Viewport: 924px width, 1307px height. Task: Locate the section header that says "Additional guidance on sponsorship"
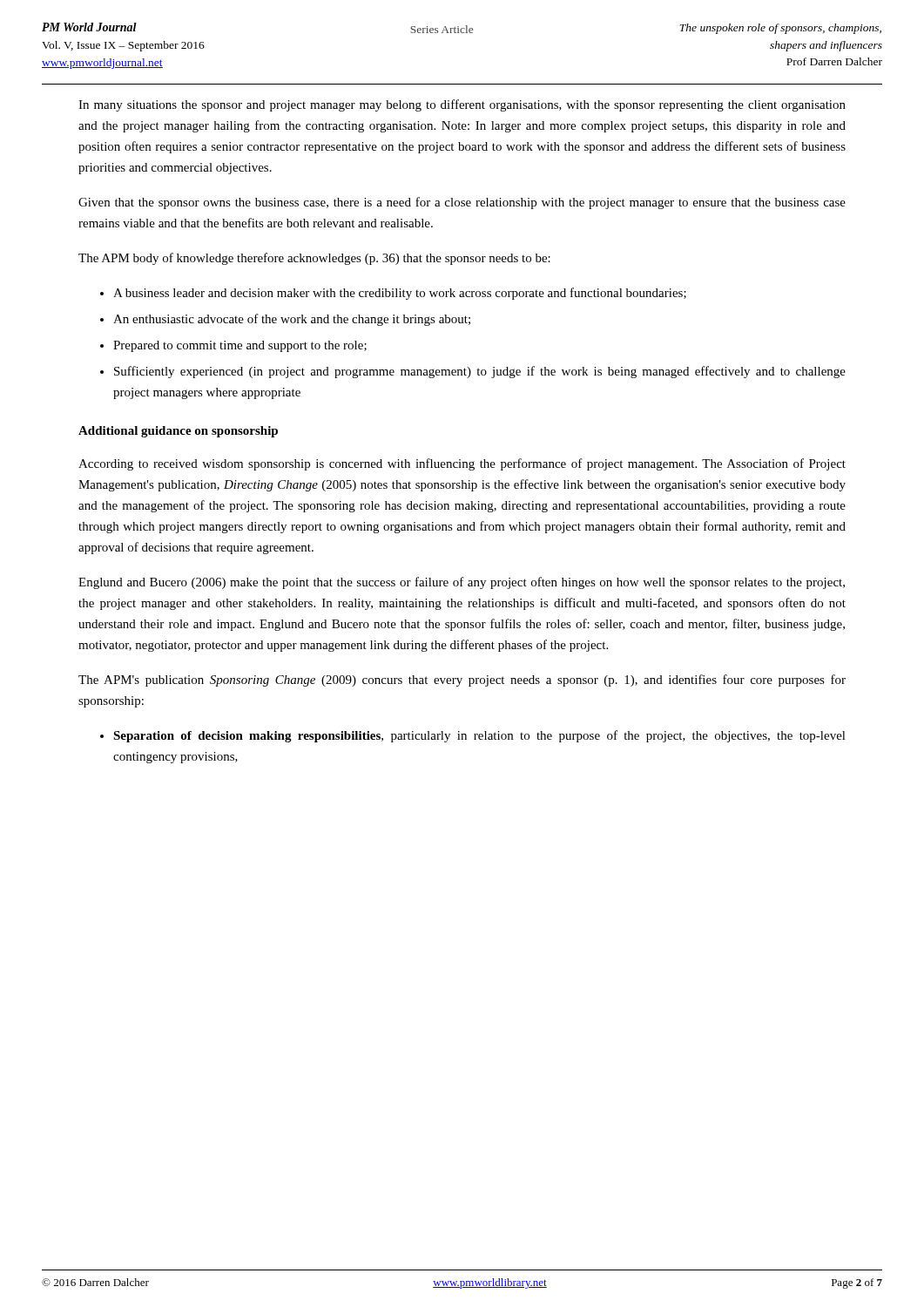[178, 432]
